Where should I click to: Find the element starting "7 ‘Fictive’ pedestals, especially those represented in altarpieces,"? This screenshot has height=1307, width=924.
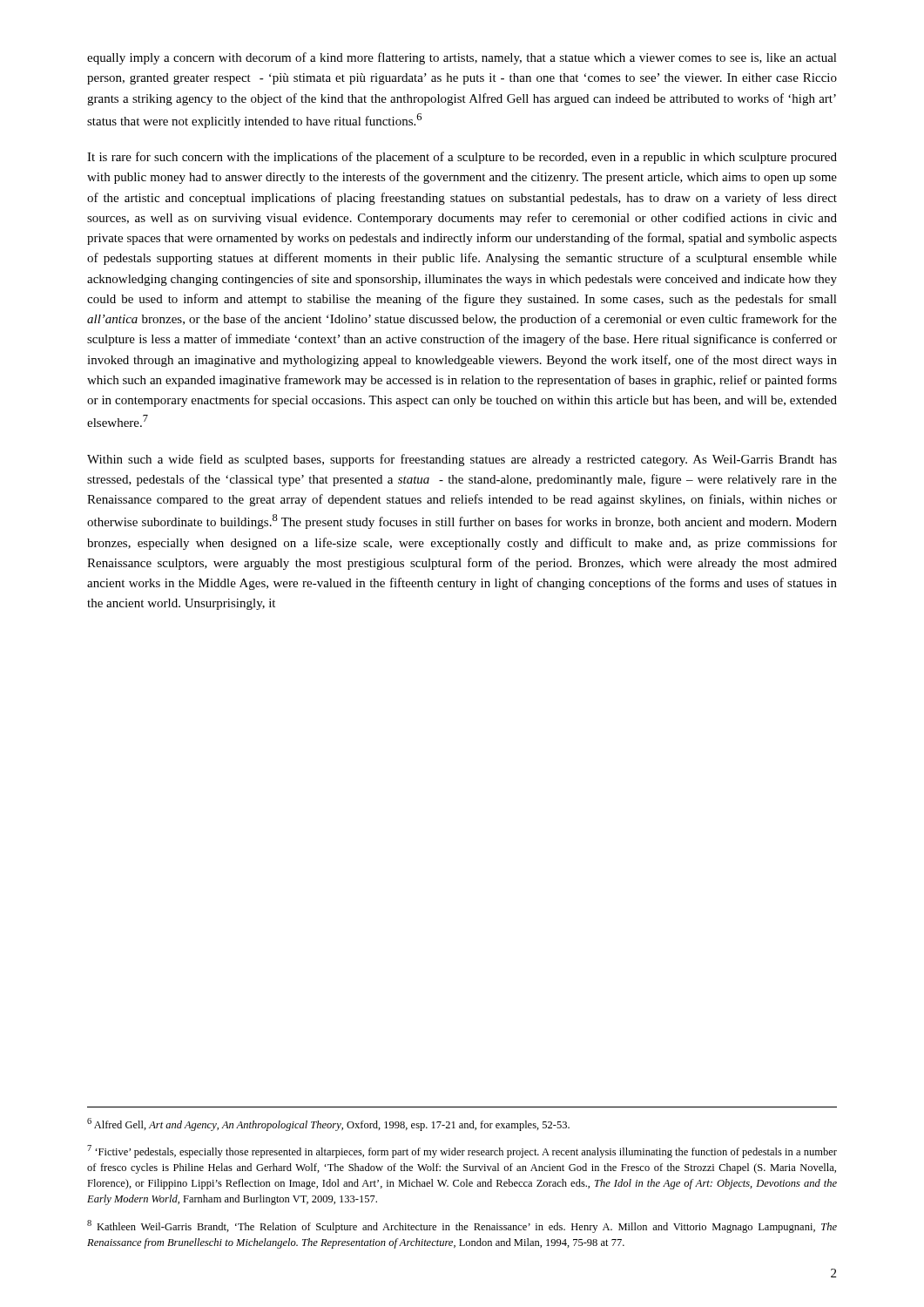[x=462, y=1174]
